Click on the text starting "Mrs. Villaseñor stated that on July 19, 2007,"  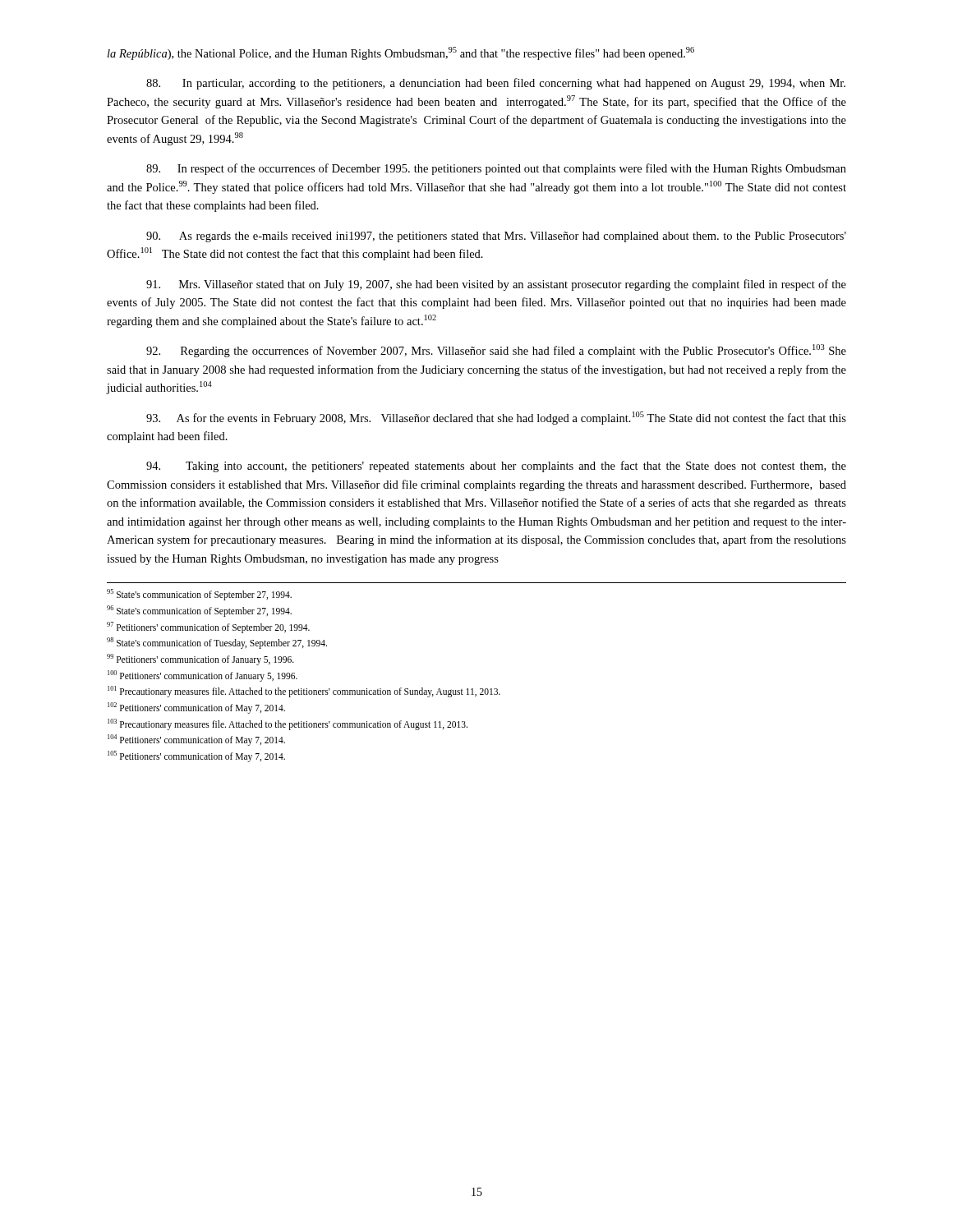coord(476,302)
